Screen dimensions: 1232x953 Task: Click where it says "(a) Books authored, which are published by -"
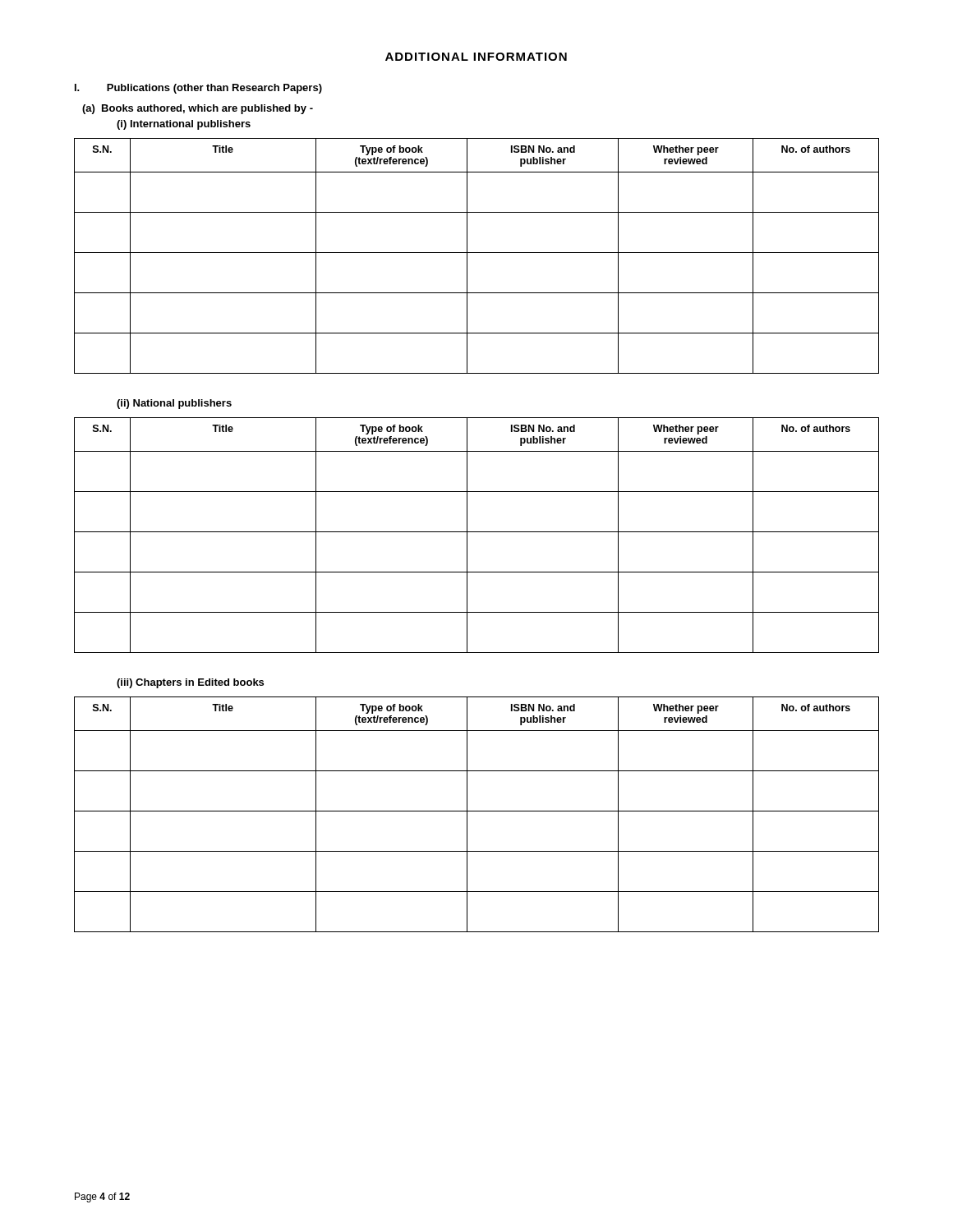tap(198, 108)
